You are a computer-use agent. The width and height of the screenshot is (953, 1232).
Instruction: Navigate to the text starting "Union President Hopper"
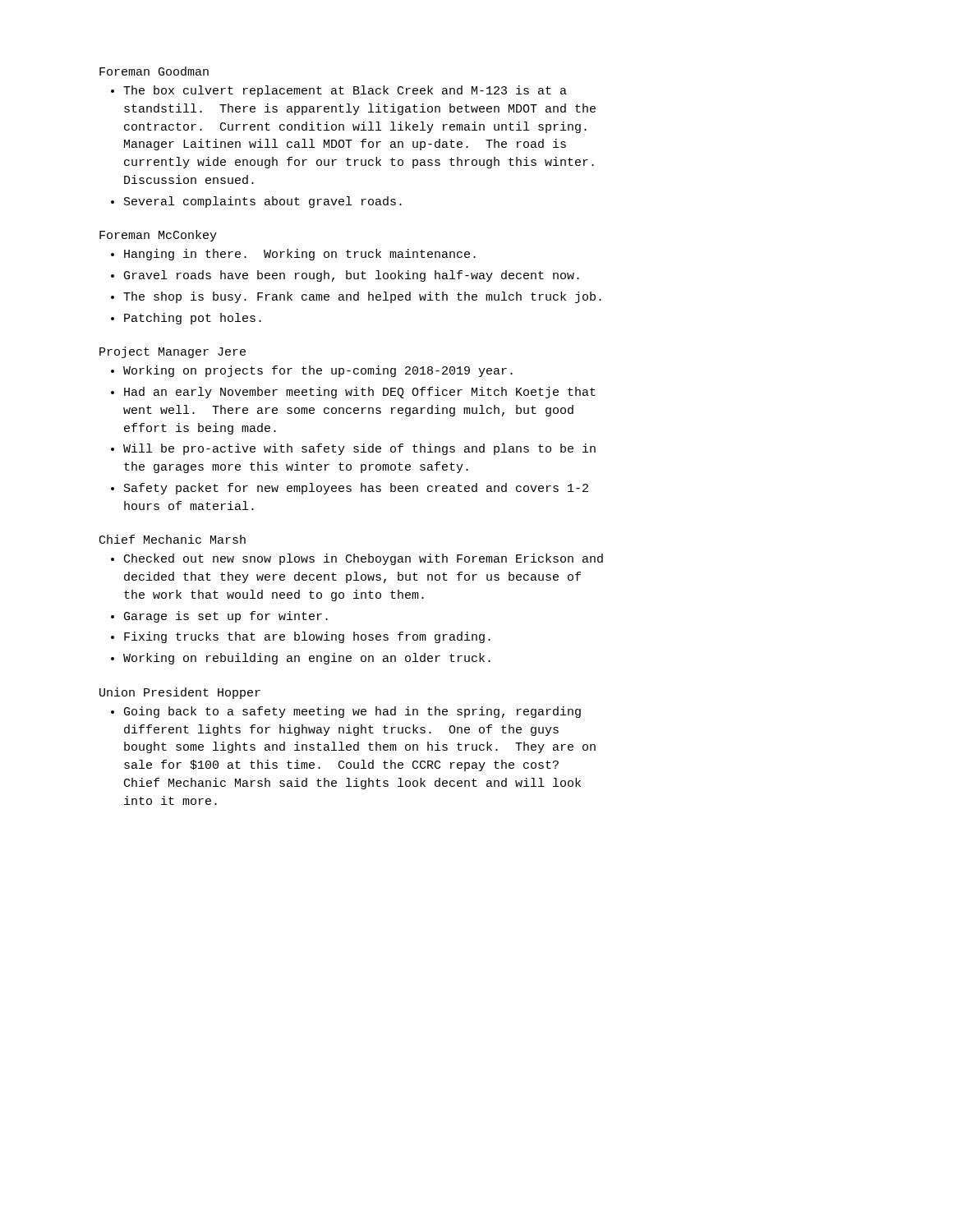coord(180,693)
